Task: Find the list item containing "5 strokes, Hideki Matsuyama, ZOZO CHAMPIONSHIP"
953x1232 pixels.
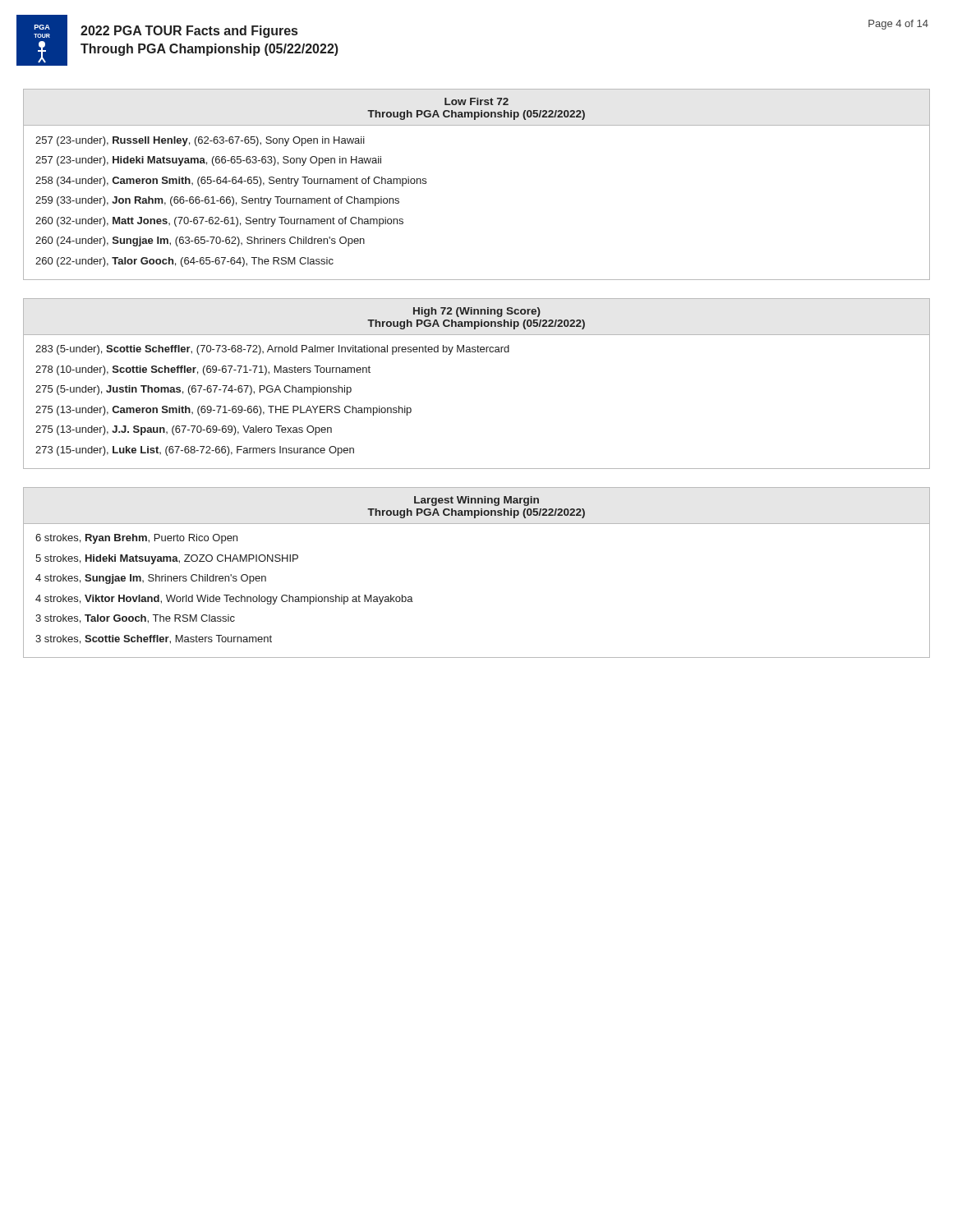Action: (x=167, y=558)
